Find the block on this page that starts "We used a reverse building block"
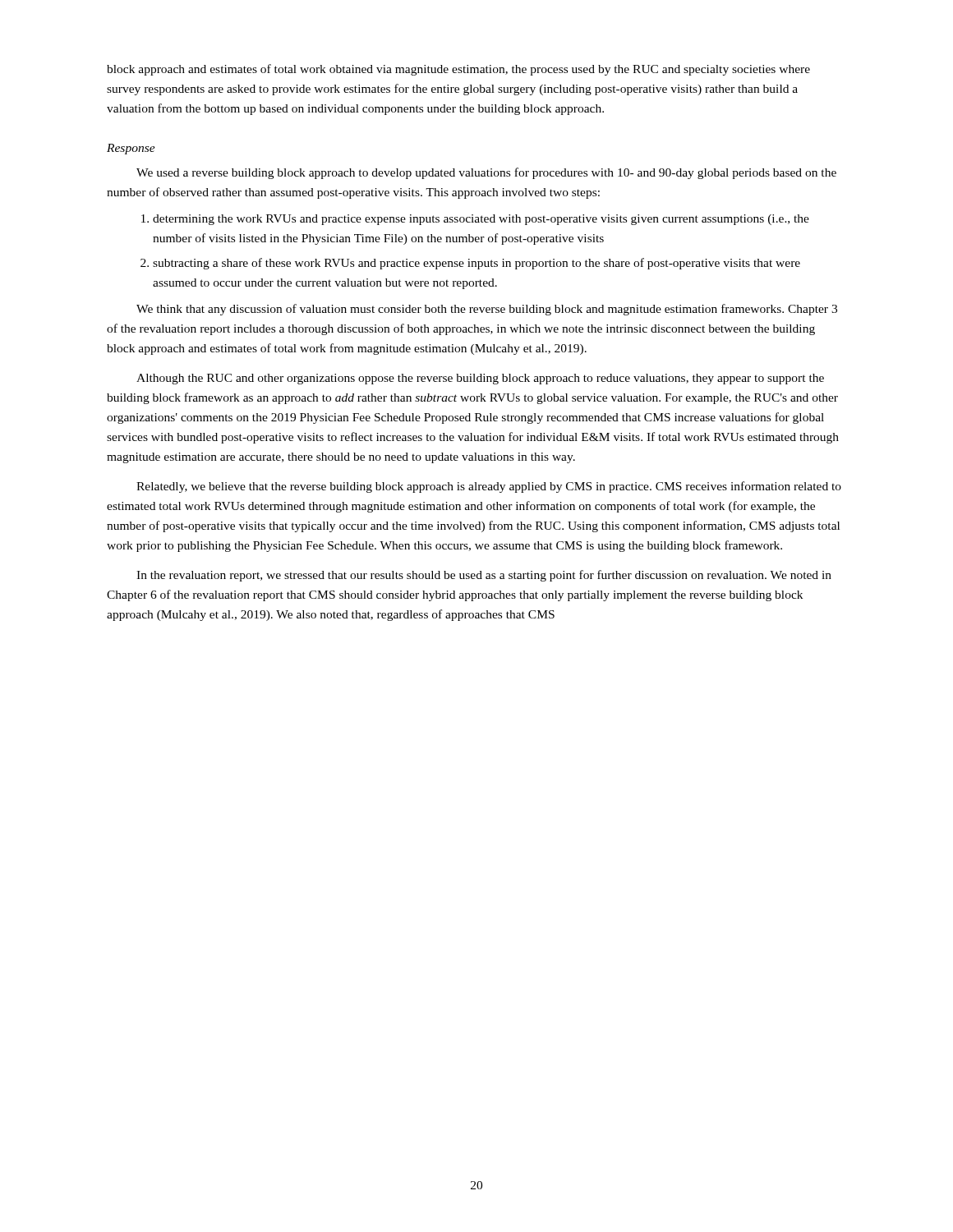The width and height of the screenshot is (953, 1232). (476, 182)
